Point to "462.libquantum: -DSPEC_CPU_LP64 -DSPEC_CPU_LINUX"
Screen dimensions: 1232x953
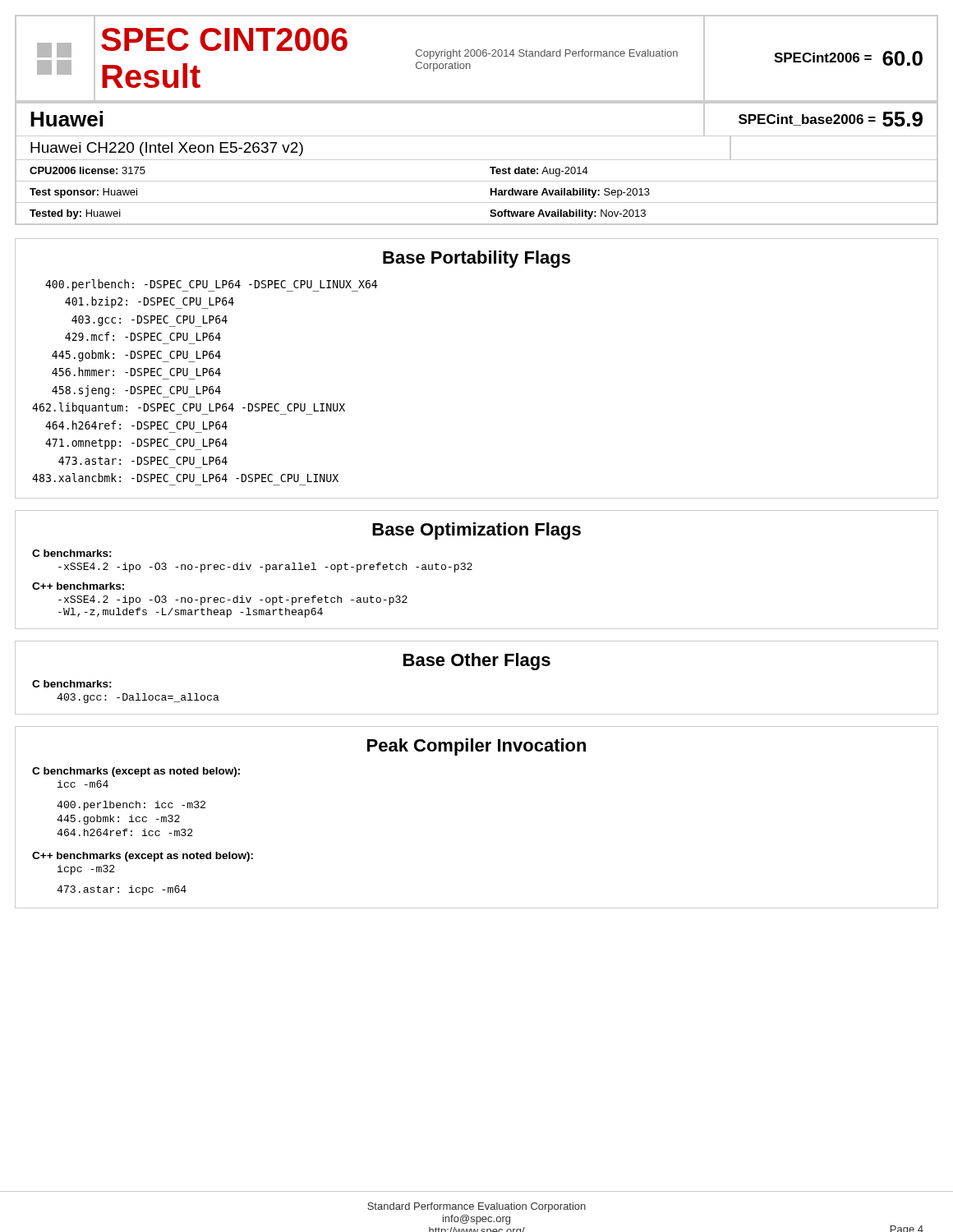189,408
